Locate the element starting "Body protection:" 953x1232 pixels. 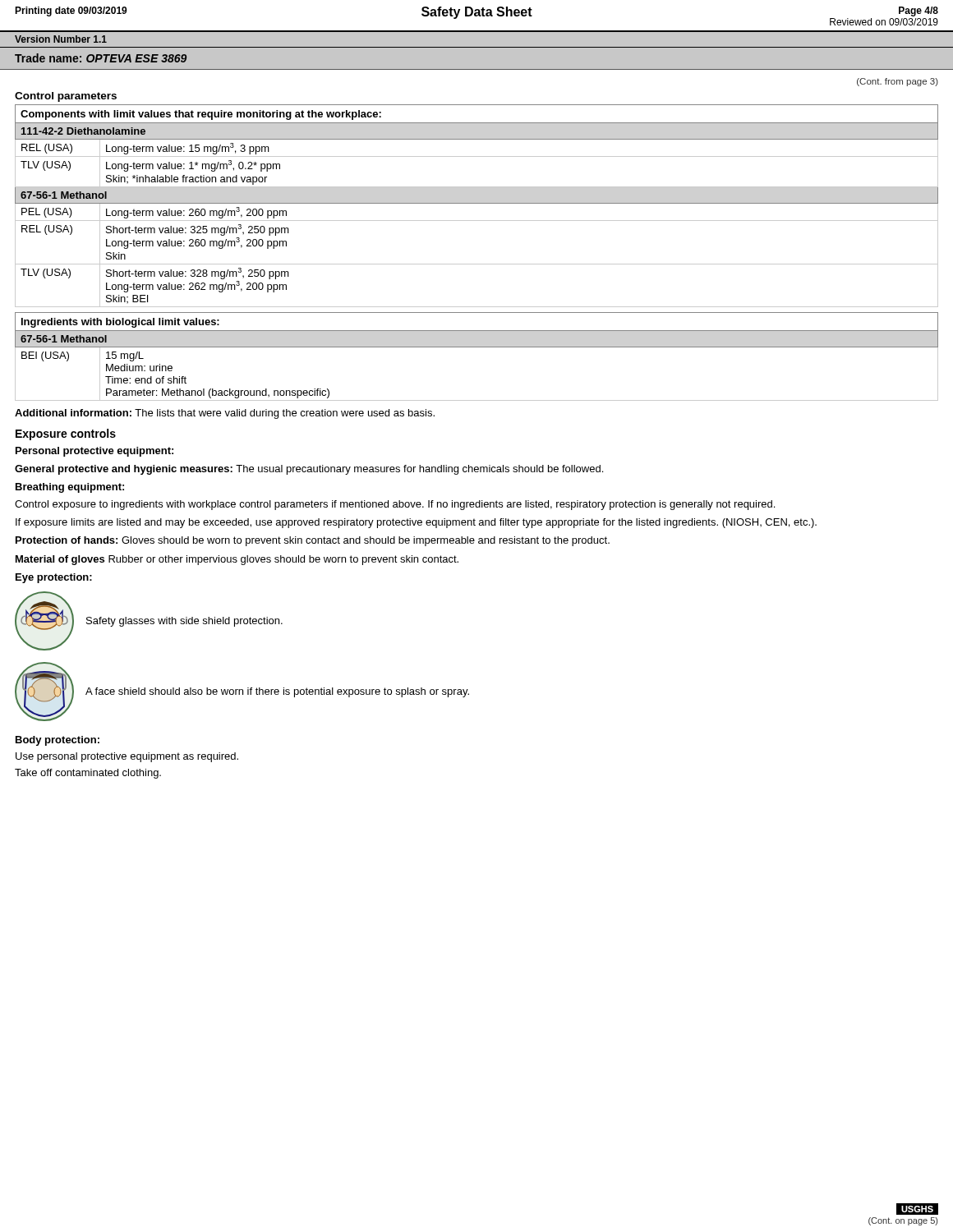pos(58,740)
